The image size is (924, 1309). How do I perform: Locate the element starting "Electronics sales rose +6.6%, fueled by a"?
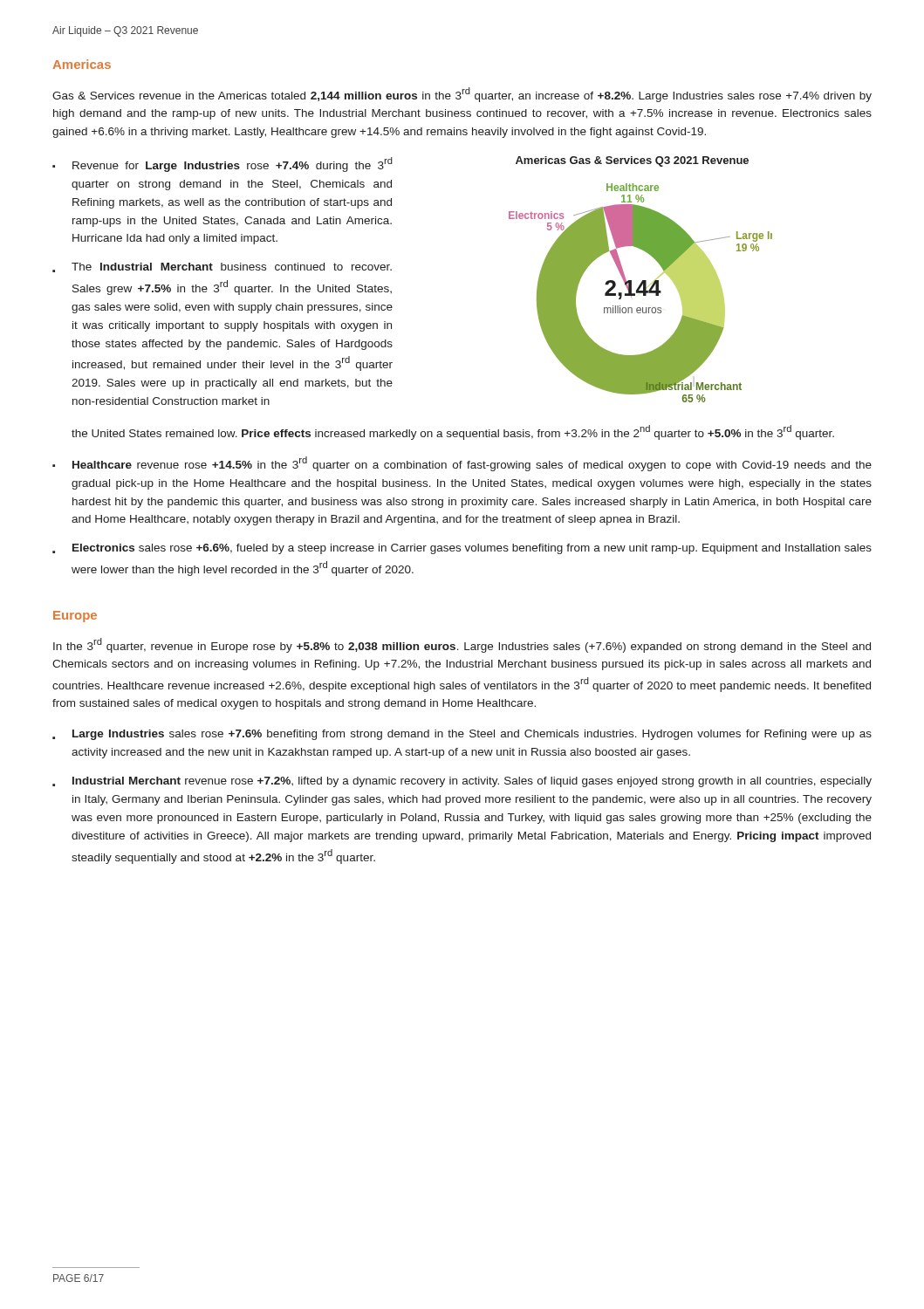coord(462,559)
